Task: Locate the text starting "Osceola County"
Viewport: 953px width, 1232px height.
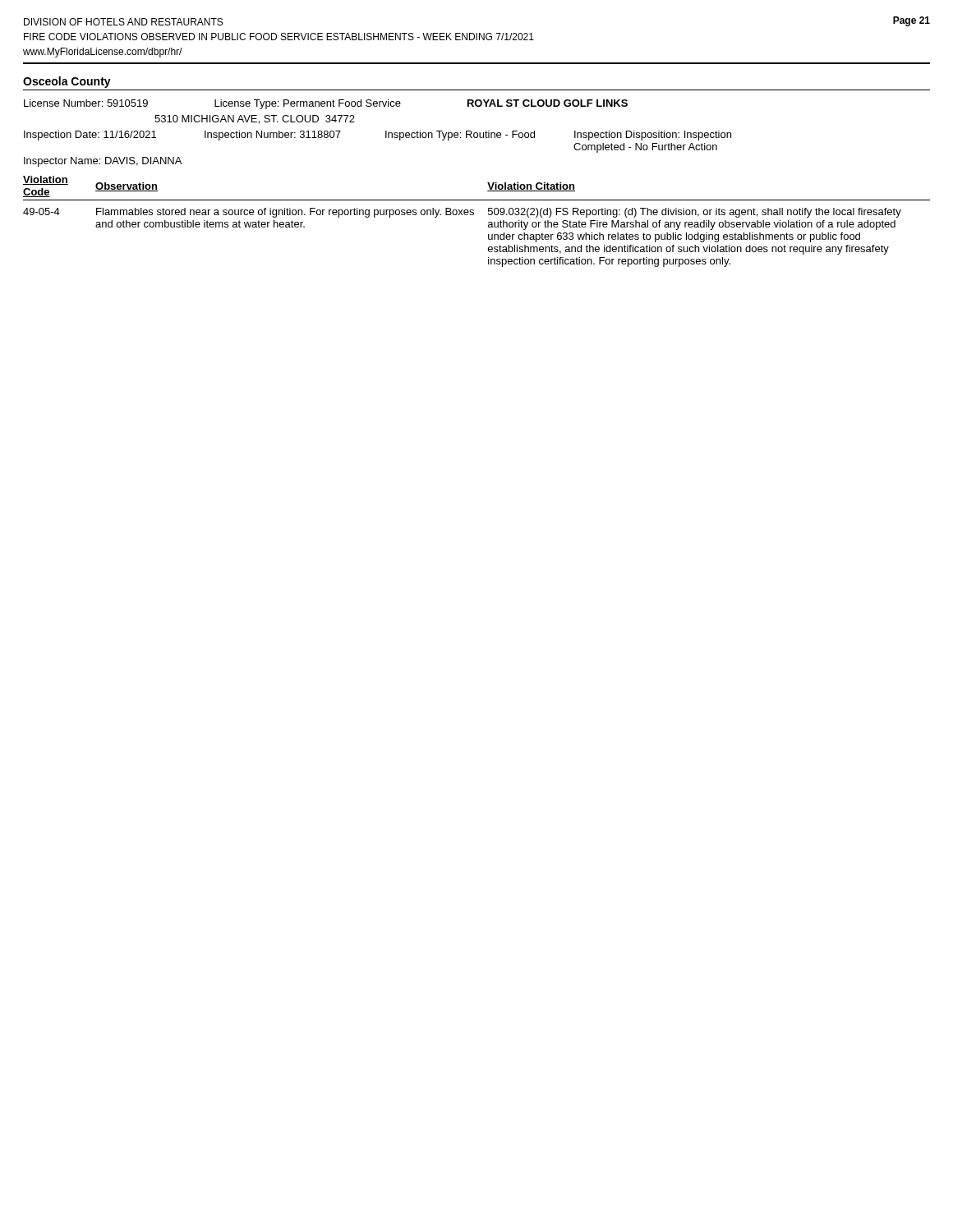Action: tap(67, 81)
